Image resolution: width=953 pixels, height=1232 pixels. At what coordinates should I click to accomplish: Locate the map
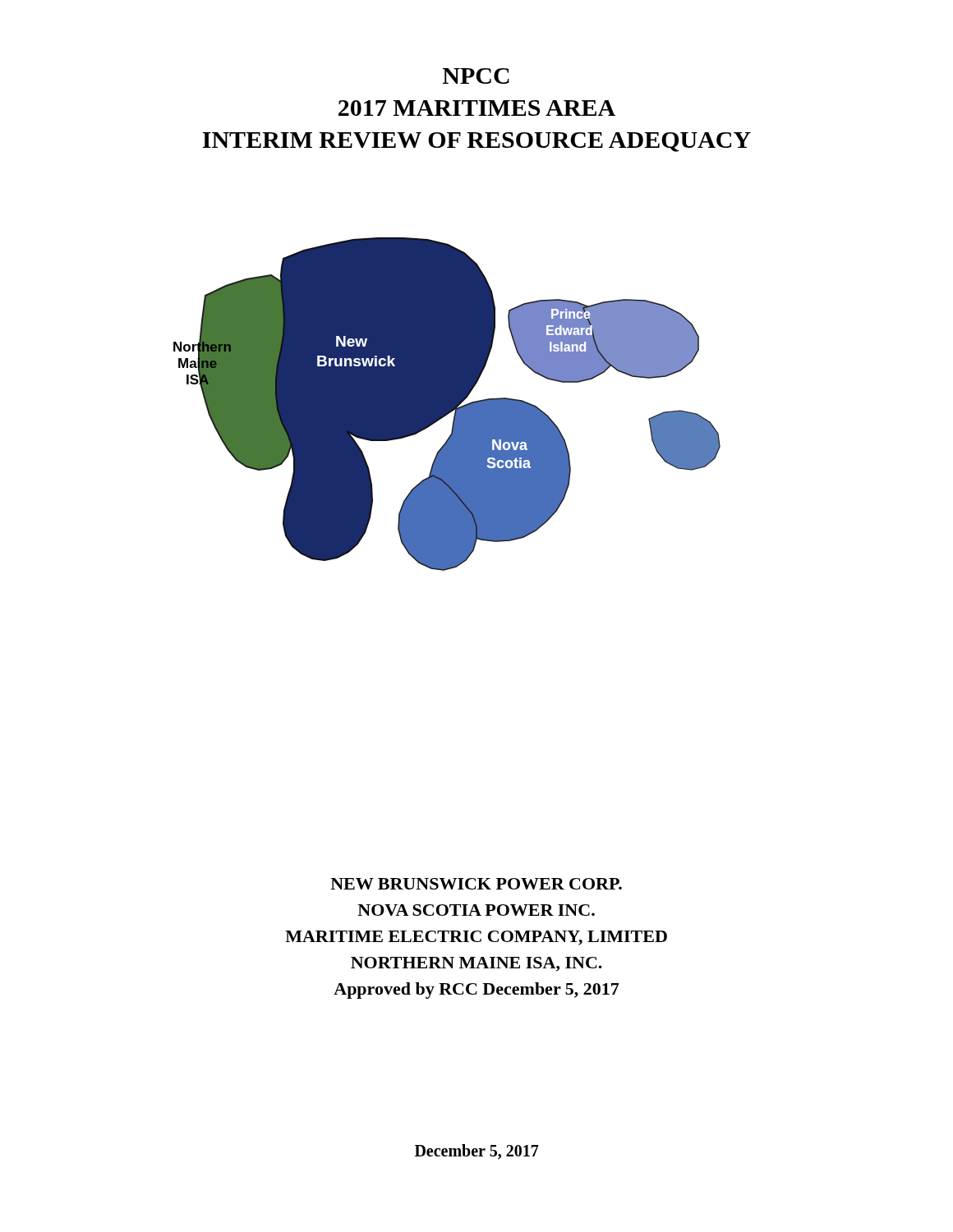(476, 411)
